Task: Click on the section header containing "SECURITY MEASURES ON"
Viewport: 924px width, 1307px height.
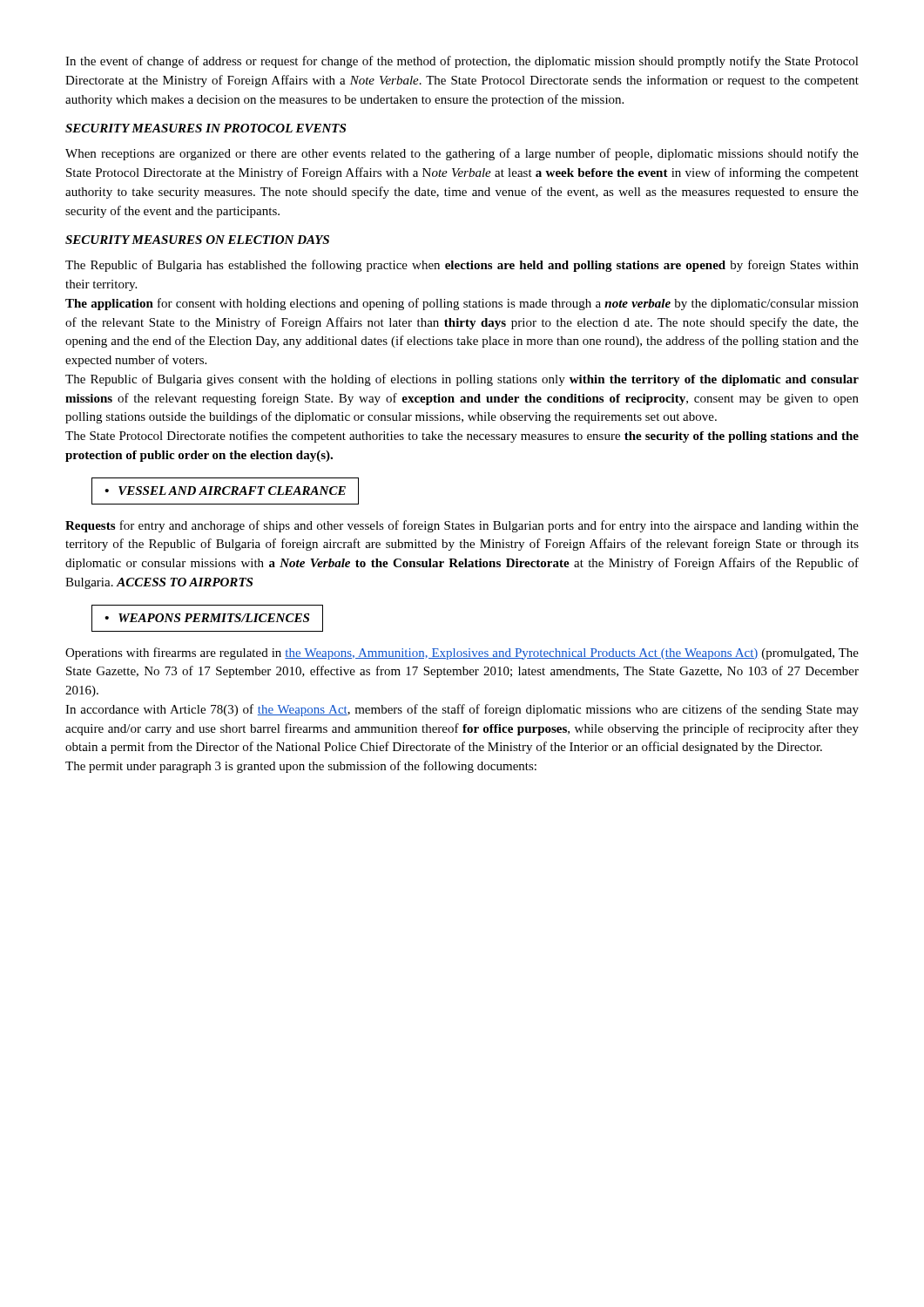Action: [x=198, y=240]
